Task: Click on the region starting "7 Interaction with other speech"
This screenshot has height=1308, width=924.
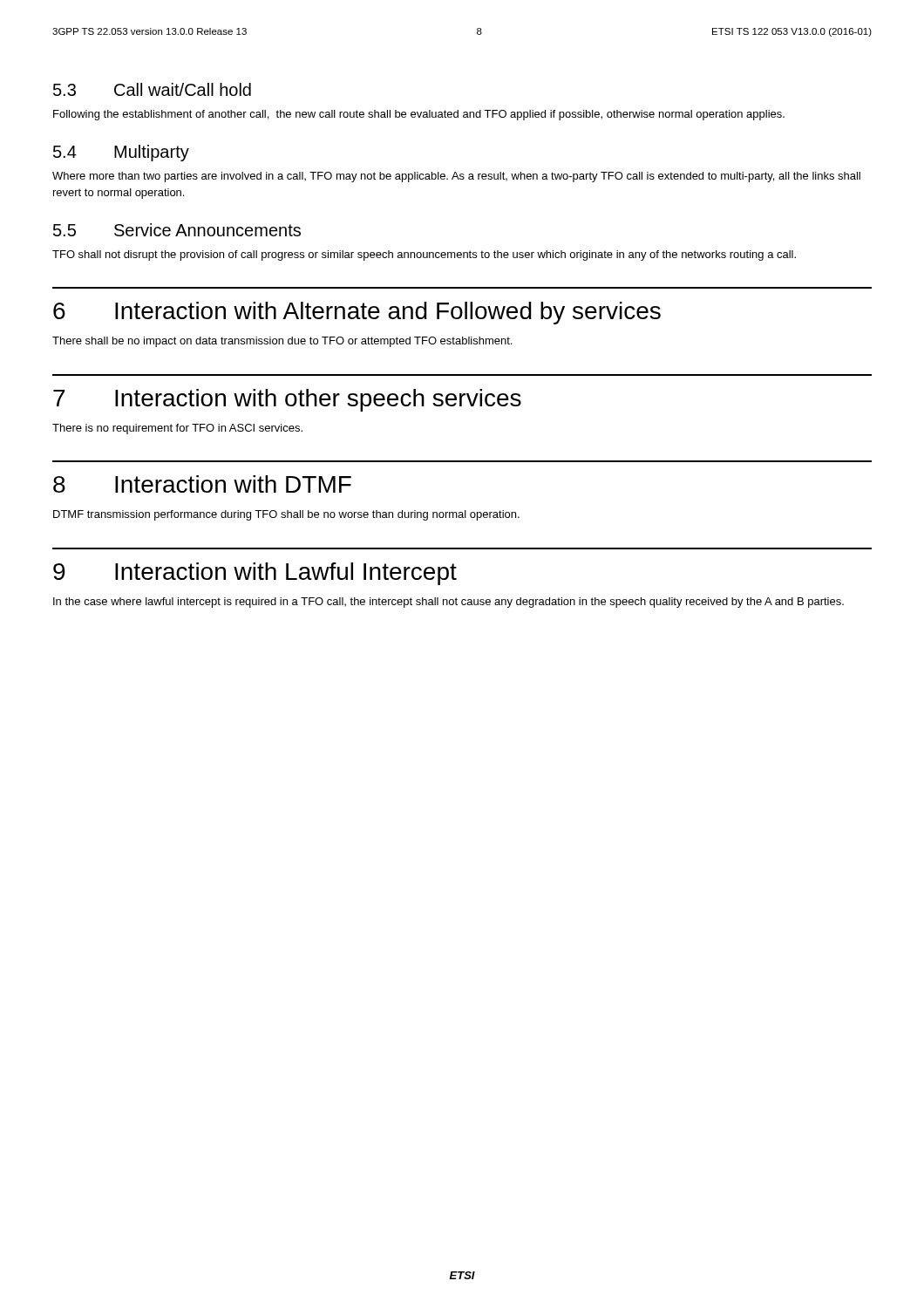Action: [287, 398]
